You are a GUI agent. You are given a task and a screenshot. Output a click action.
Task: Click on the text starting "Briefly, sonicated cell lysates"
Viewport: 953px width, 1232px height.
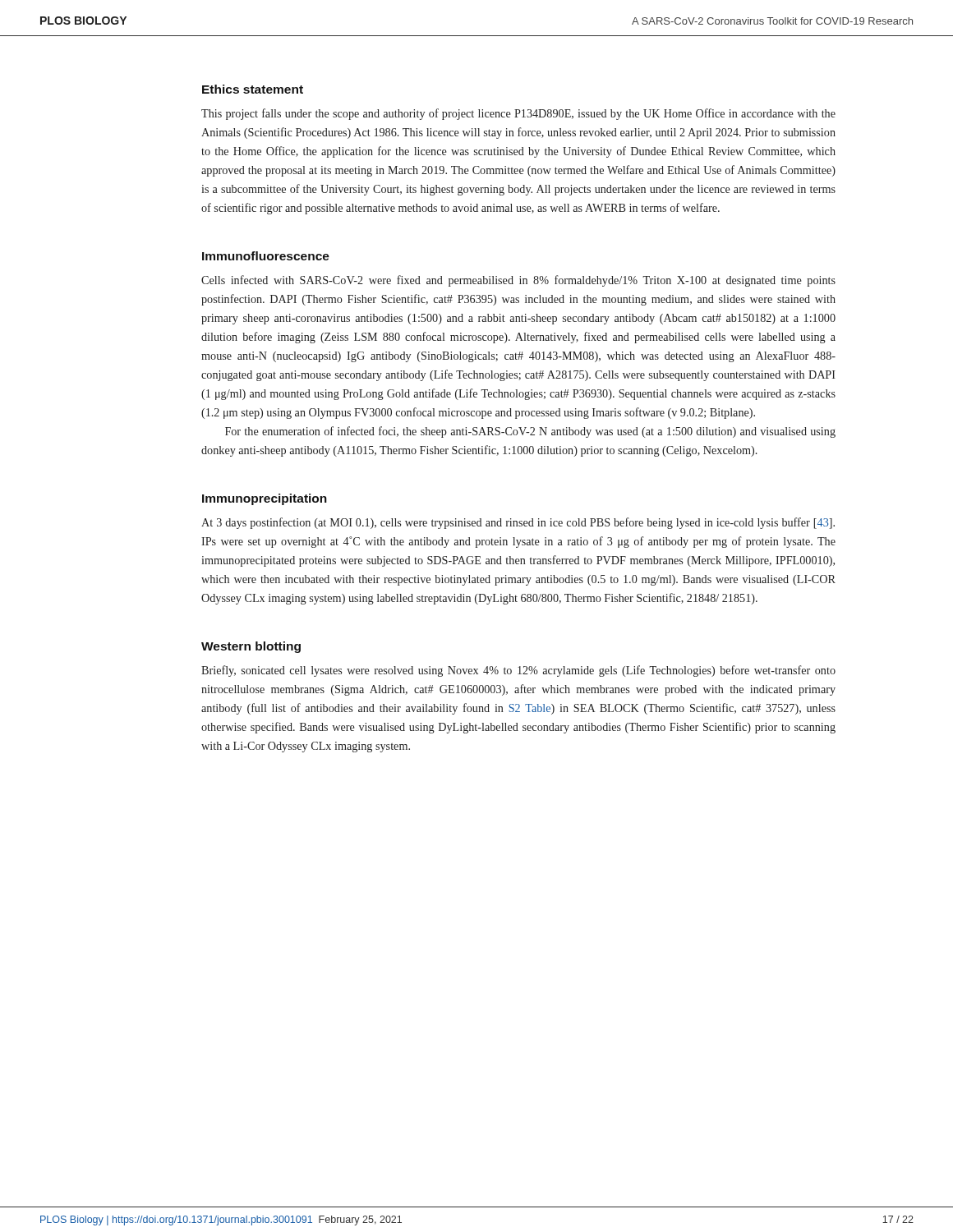518,708
